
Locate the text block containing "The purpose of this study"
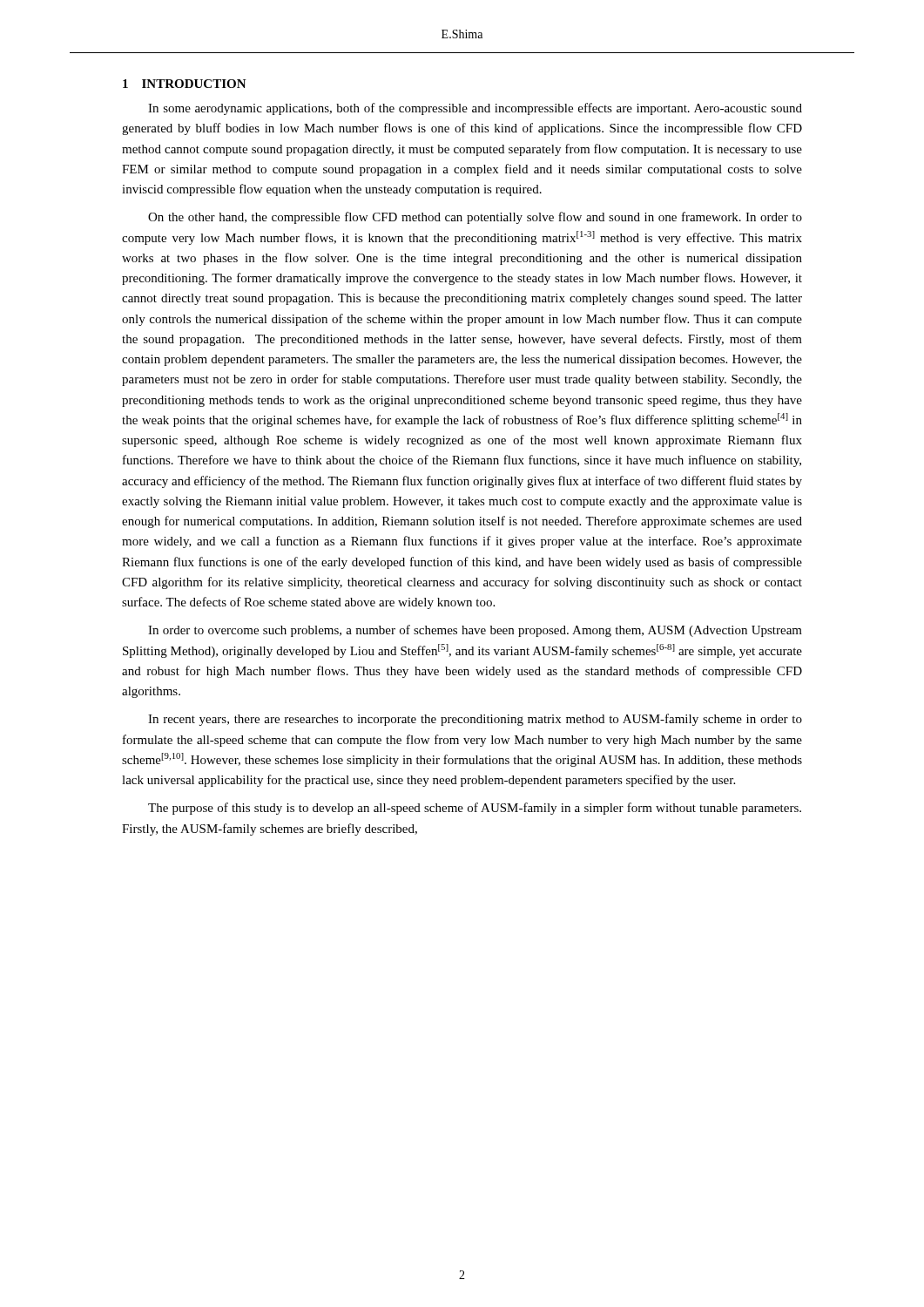pos(462,818)
